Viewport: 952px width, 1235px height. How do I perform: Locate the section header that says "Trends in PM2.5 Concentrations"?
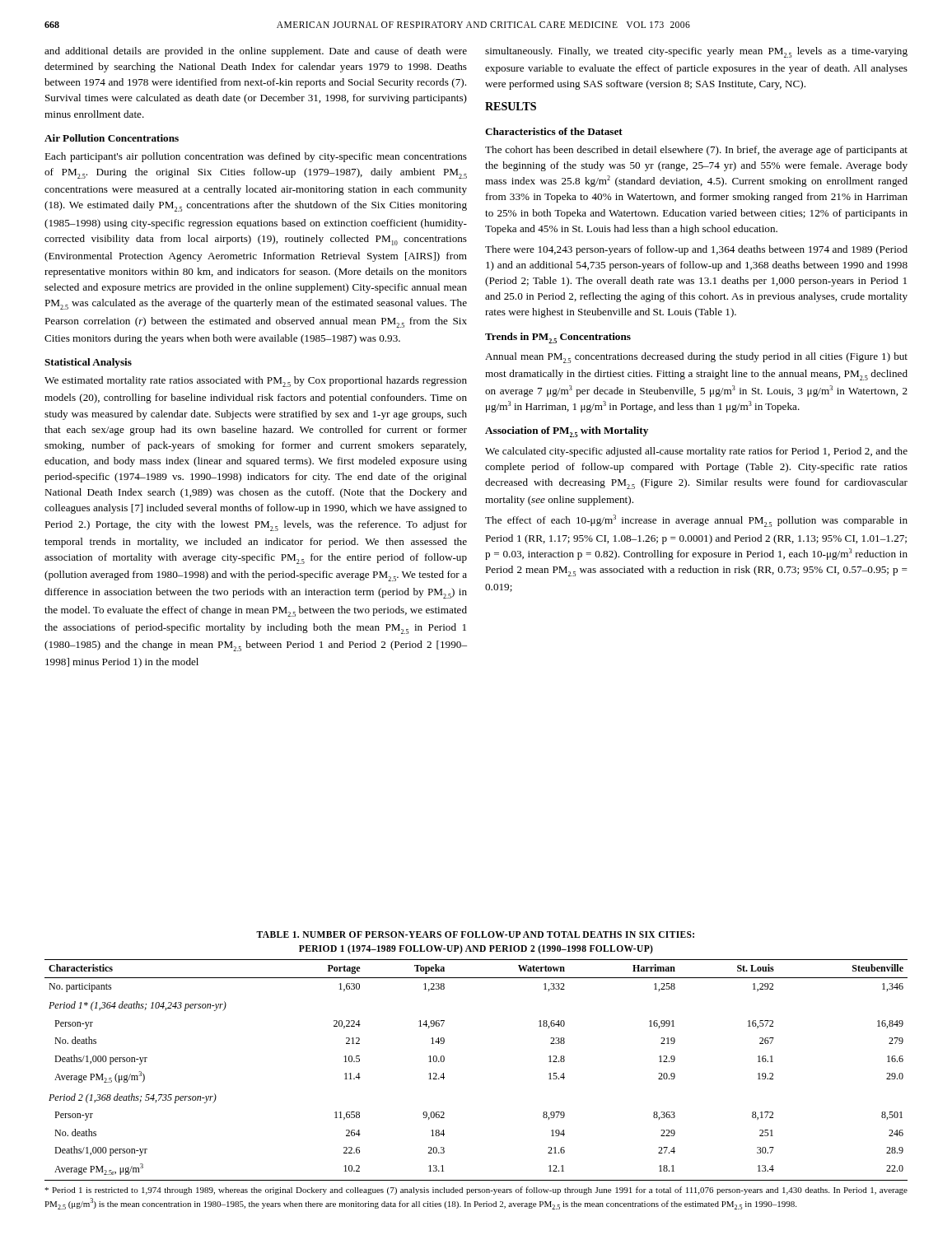point(558,337)
